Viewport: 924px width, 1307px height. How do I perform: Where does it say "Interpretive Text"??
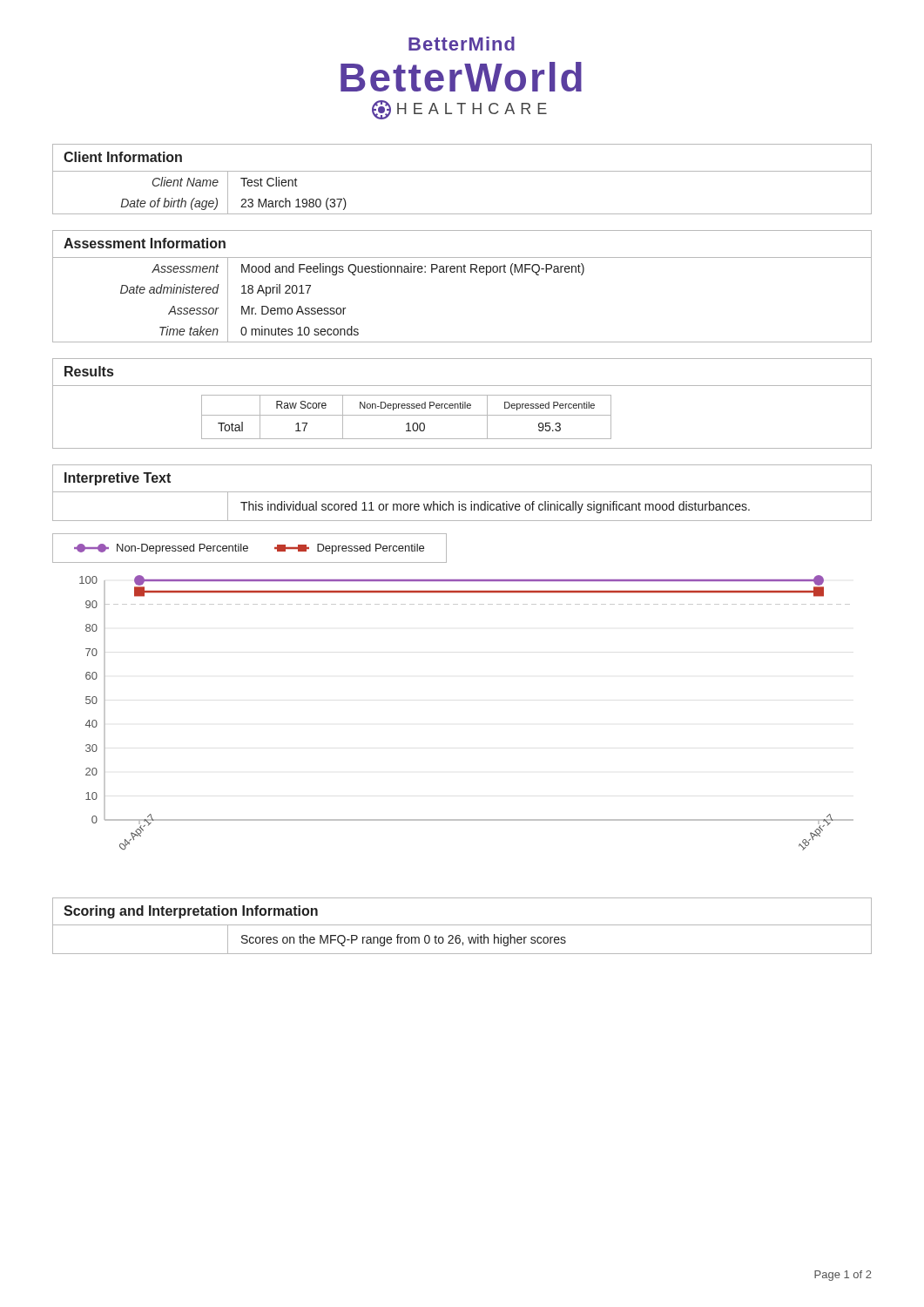tap(117, 478)
